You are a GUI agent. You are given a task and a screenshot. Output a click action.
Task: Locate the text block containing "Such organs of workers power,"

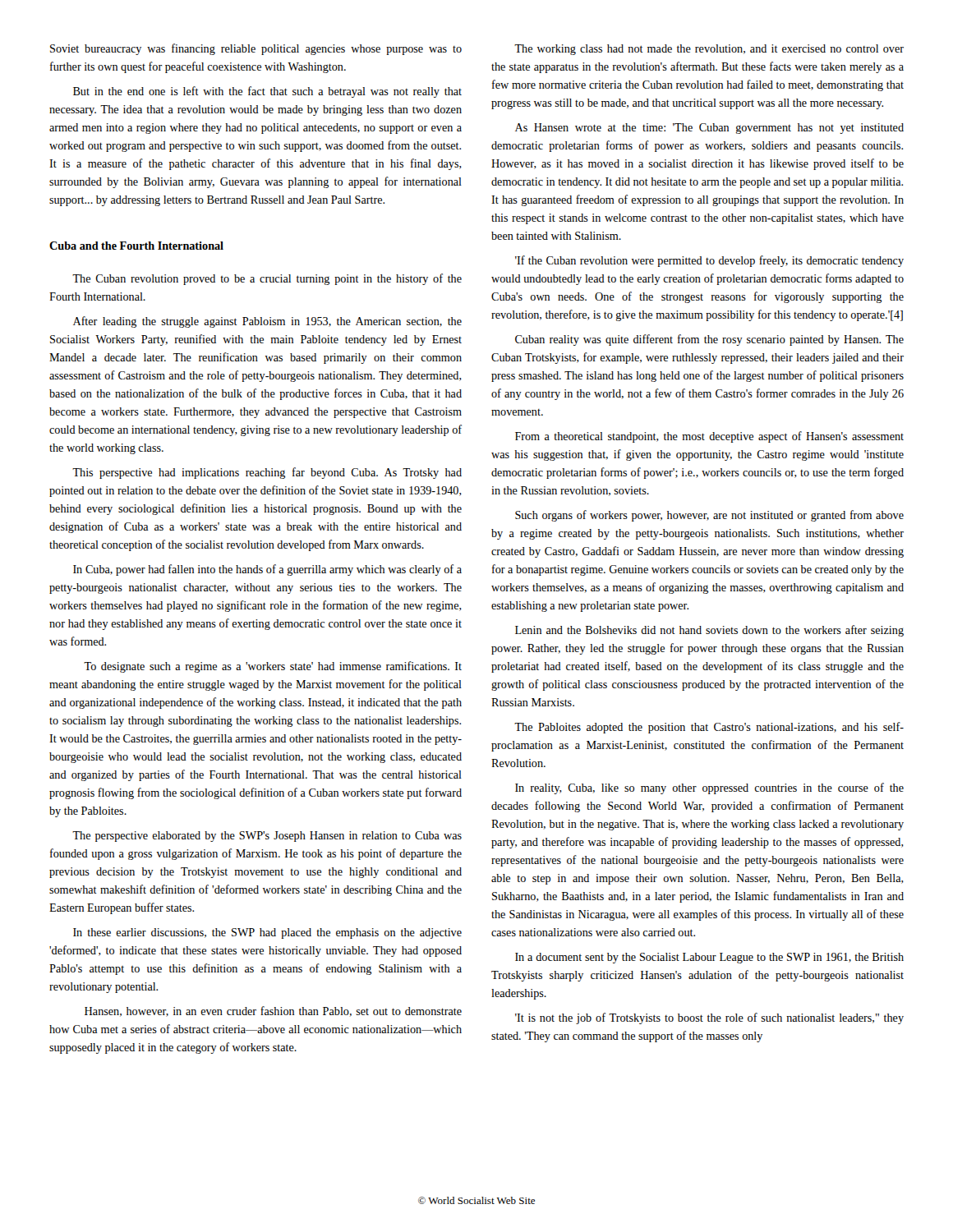coord(698,560)
